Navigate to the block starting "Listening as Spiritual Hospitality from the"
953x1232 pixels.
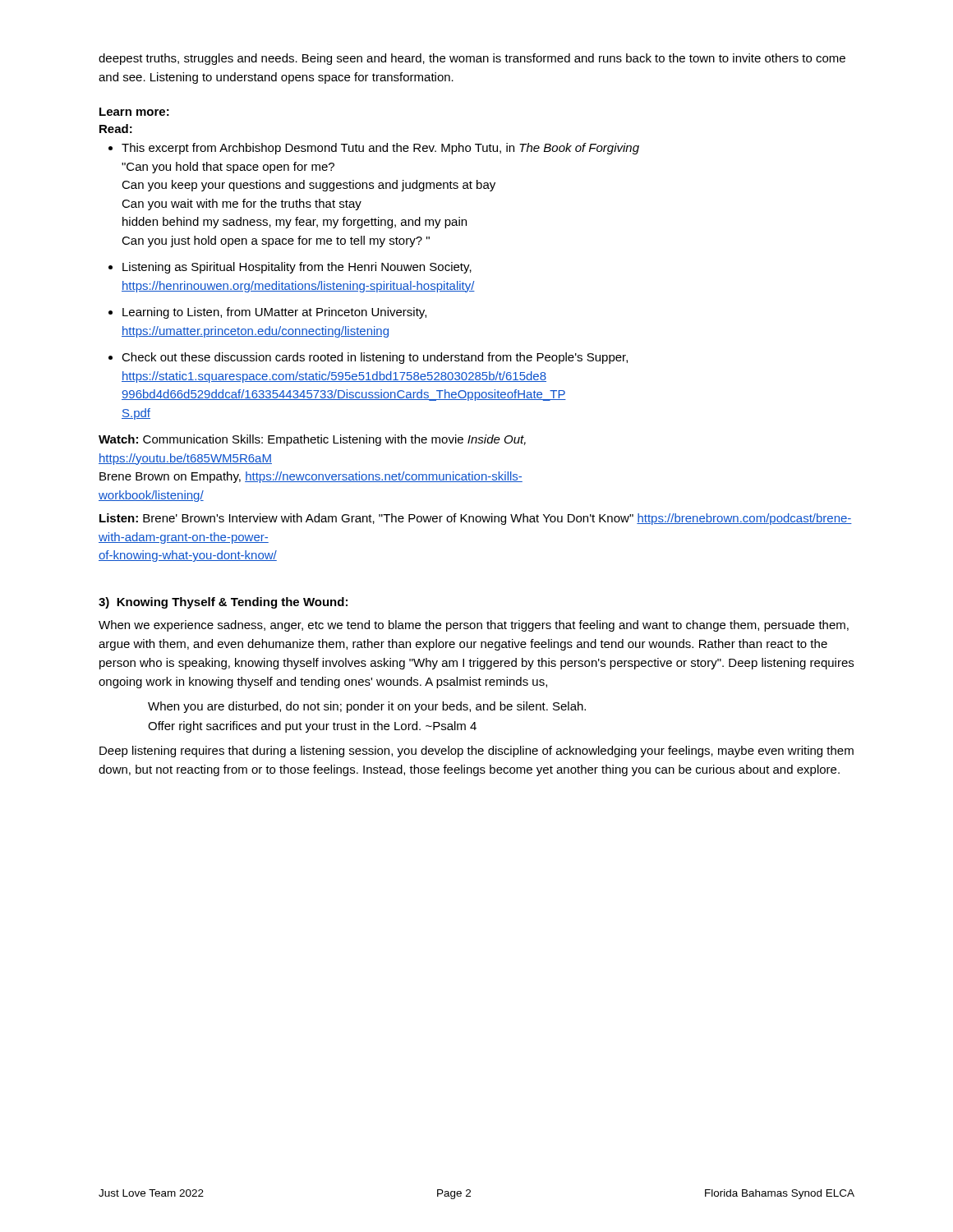click(x=298, y=276)
